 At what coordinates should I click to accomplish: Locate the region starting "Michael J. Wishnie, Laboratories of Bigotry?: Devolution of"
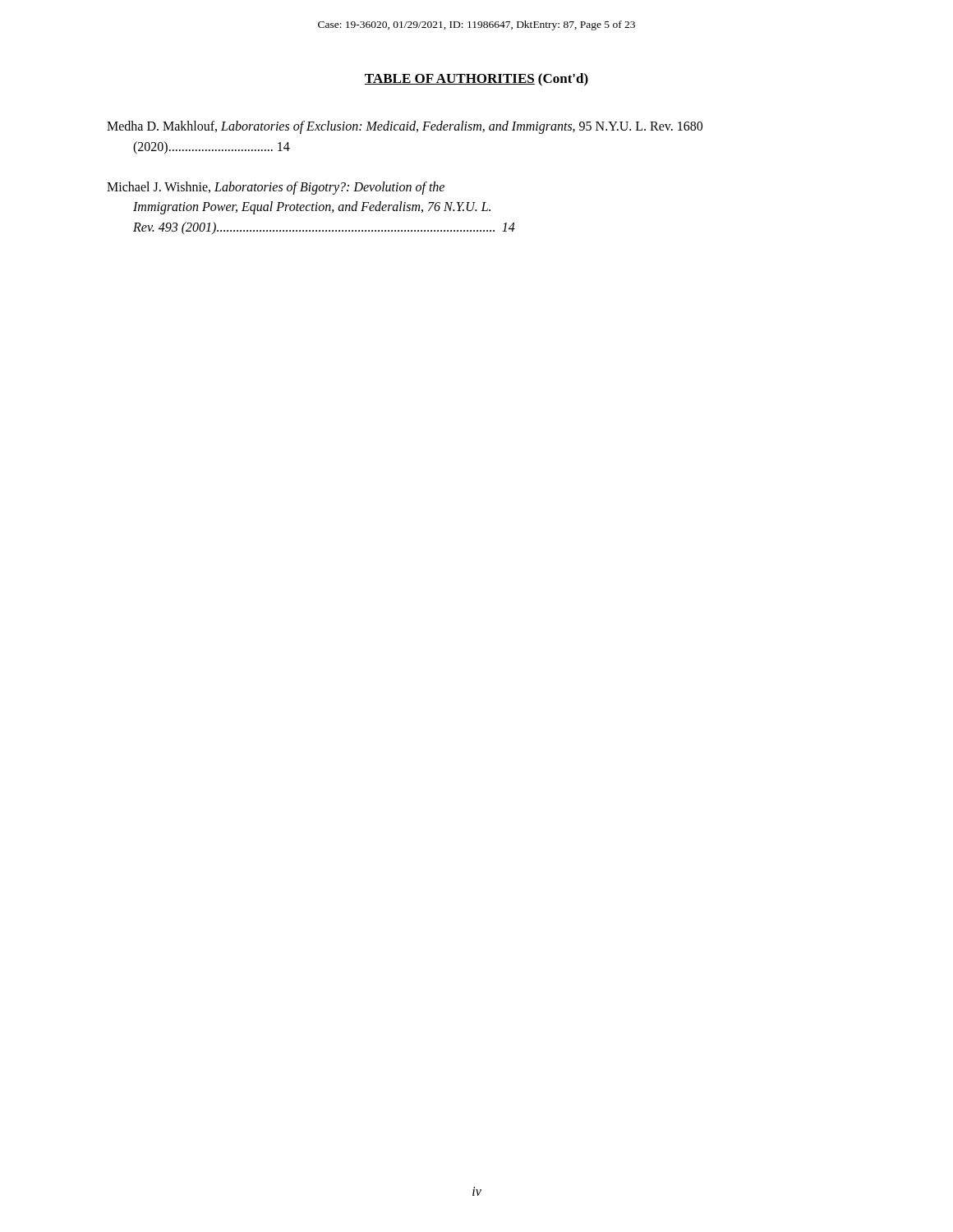[x=476, y=208]
